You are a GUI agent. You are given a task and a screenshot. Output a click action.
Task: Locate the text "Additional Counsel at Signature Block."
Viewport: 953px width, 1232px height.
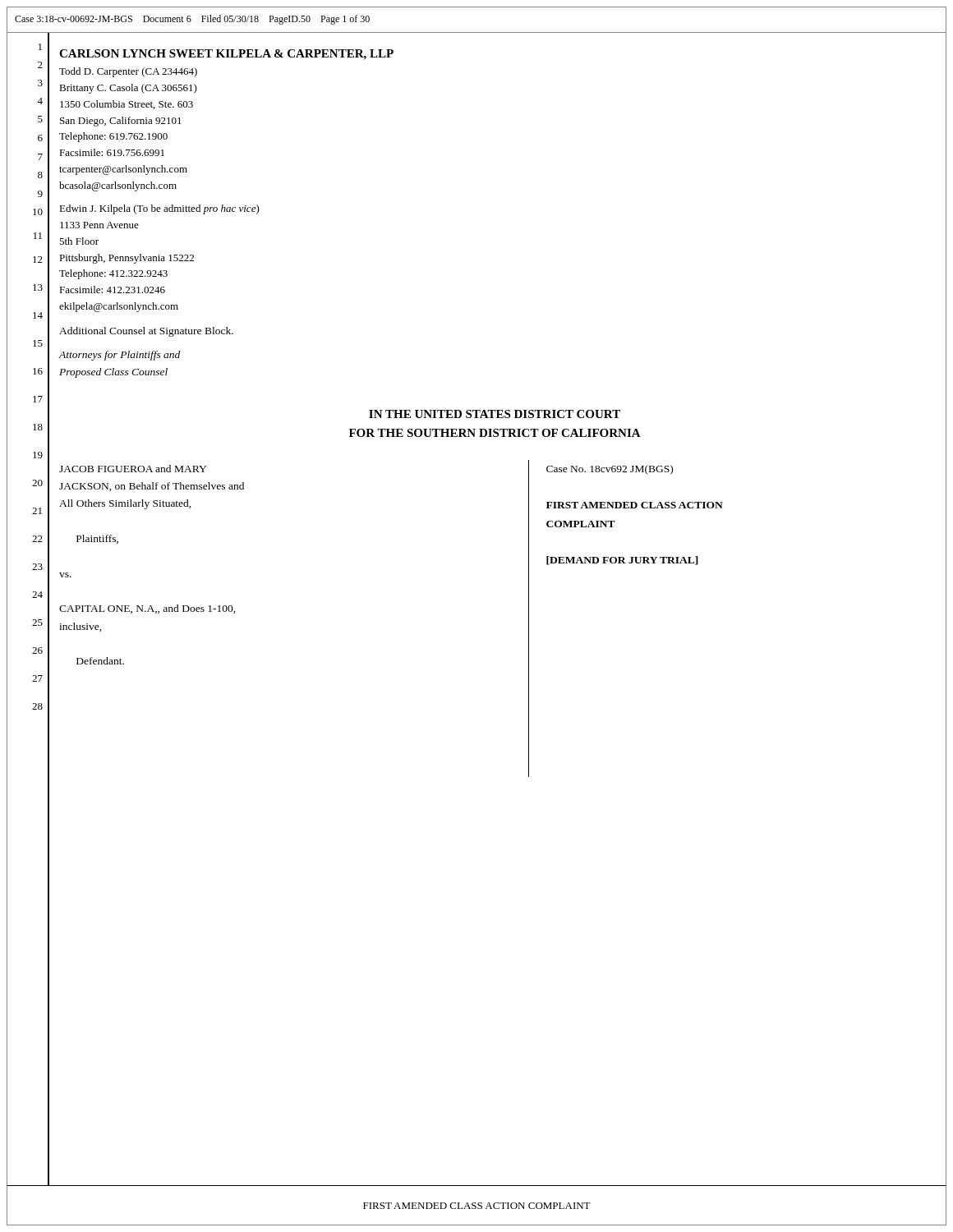tap(147, 331)
